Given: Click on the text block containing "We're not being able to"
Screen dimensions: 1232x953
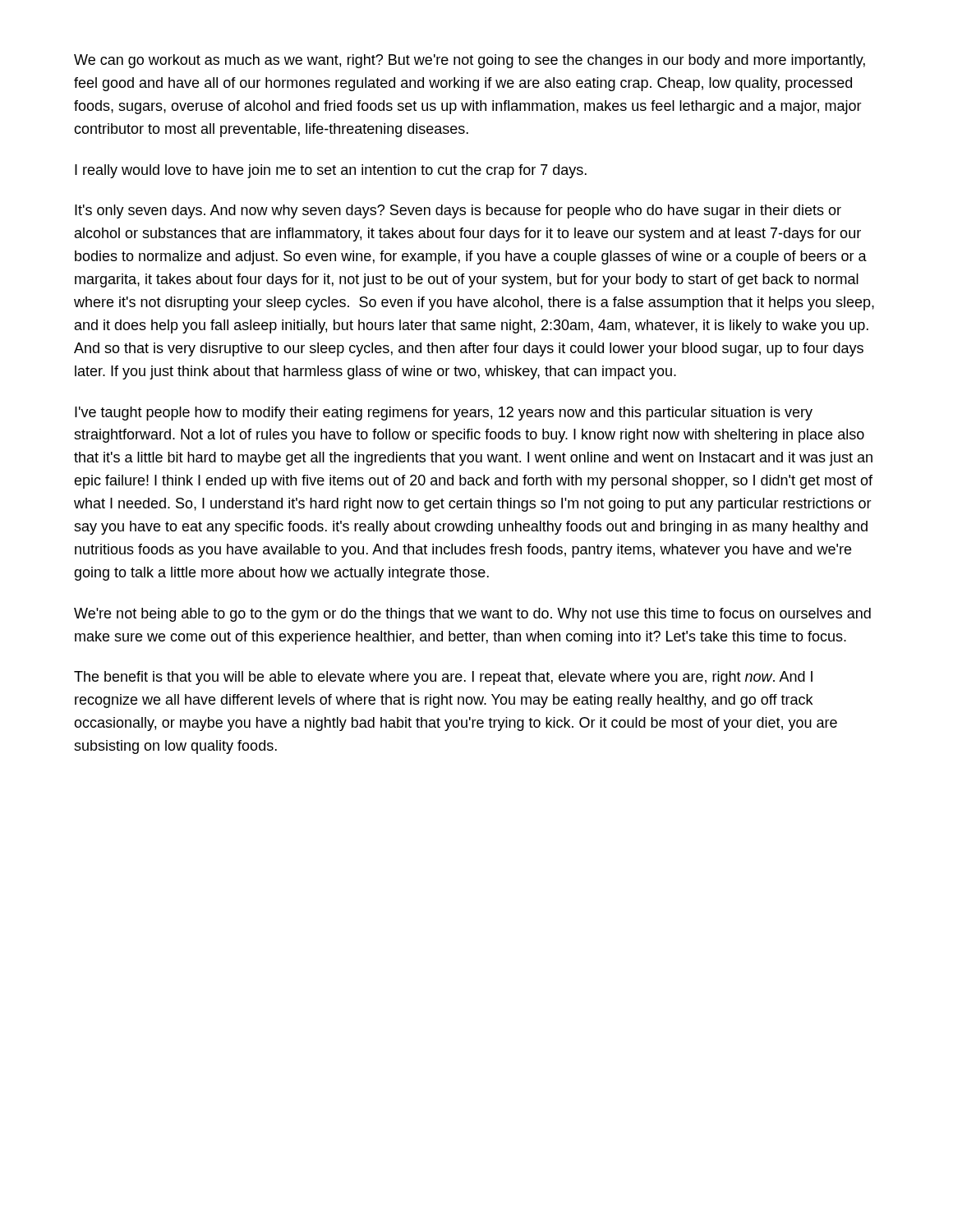Looking at the screenshot, I should tap(473, 625).
